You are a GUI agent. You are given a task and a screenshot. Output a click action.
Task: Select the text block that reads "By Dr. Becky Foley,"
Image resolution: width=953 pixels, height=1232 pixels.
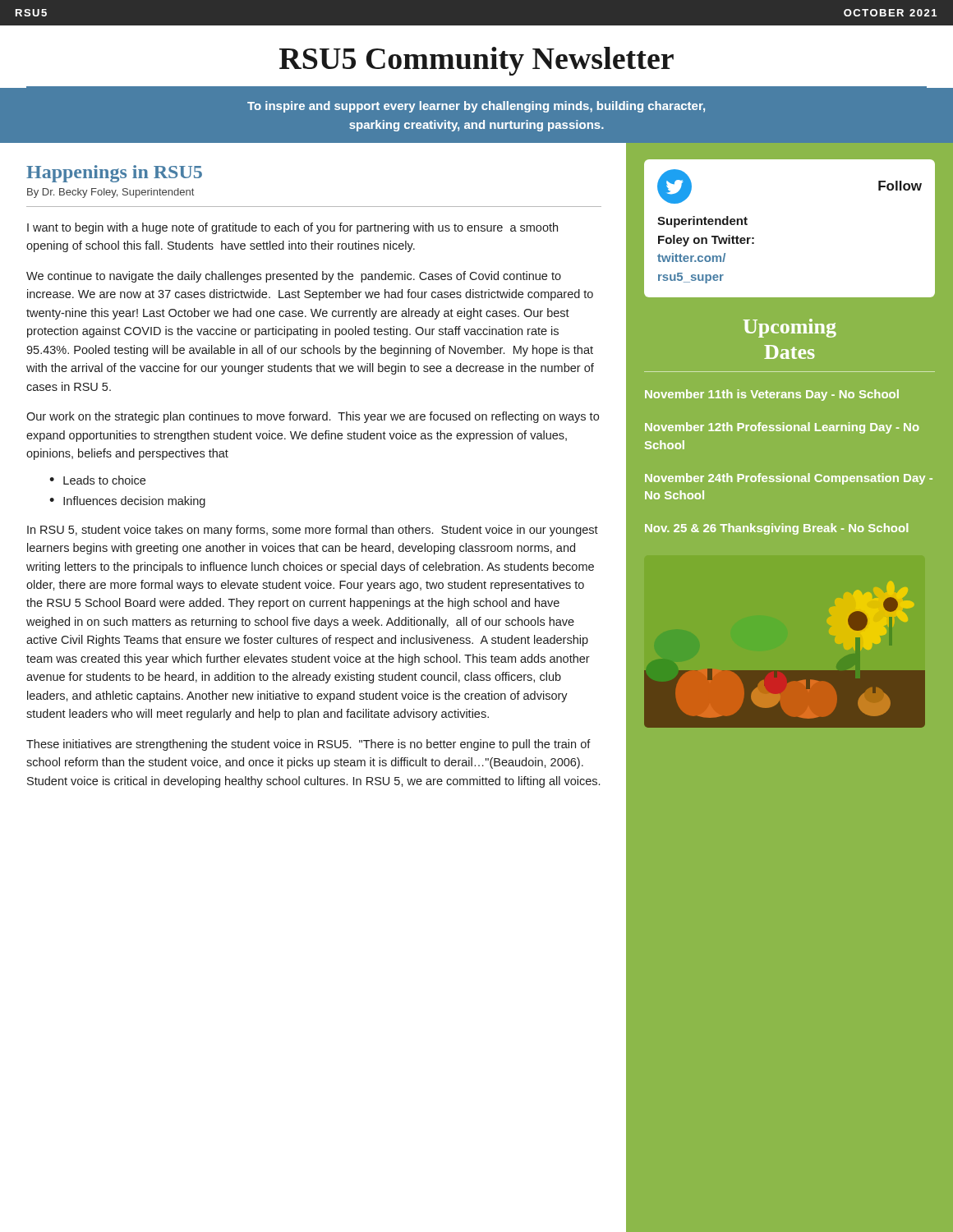point(110,192)
